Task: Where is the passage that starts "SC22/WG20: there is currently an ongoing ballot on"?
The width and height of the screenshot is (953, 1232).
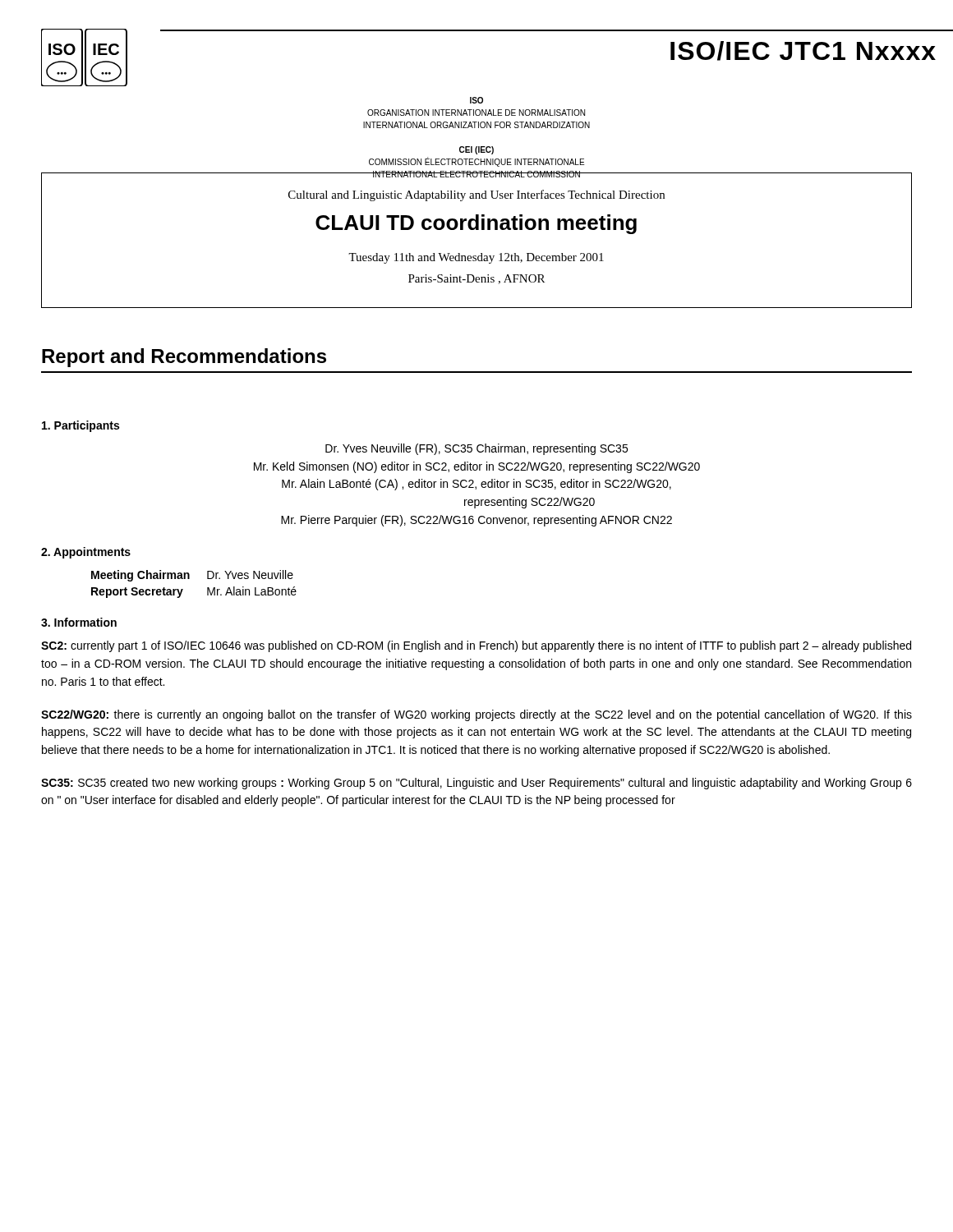Action: [476, 732]
